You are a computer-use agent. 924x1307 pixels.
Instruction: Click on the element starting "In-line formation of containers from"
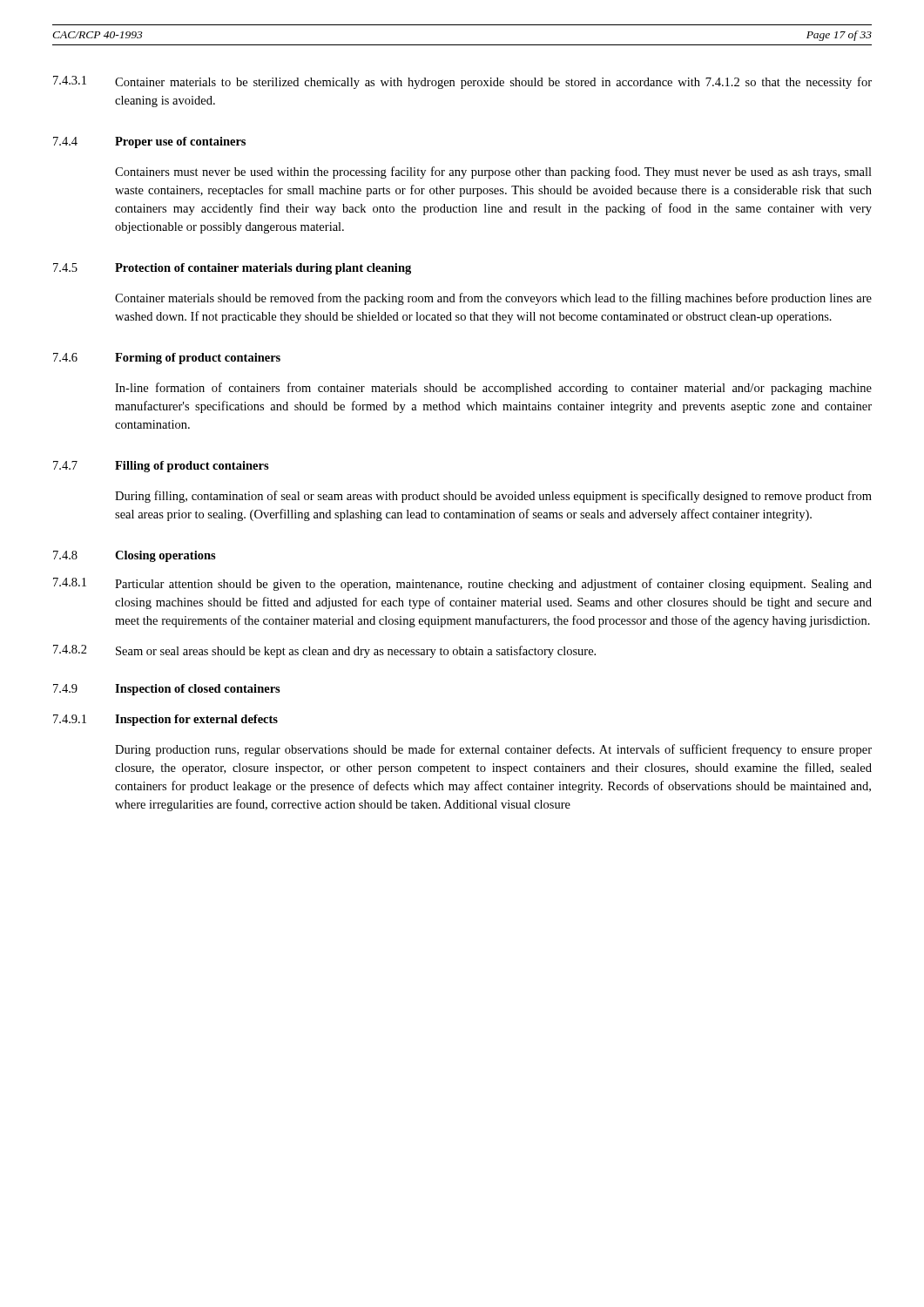click(493, 407)
